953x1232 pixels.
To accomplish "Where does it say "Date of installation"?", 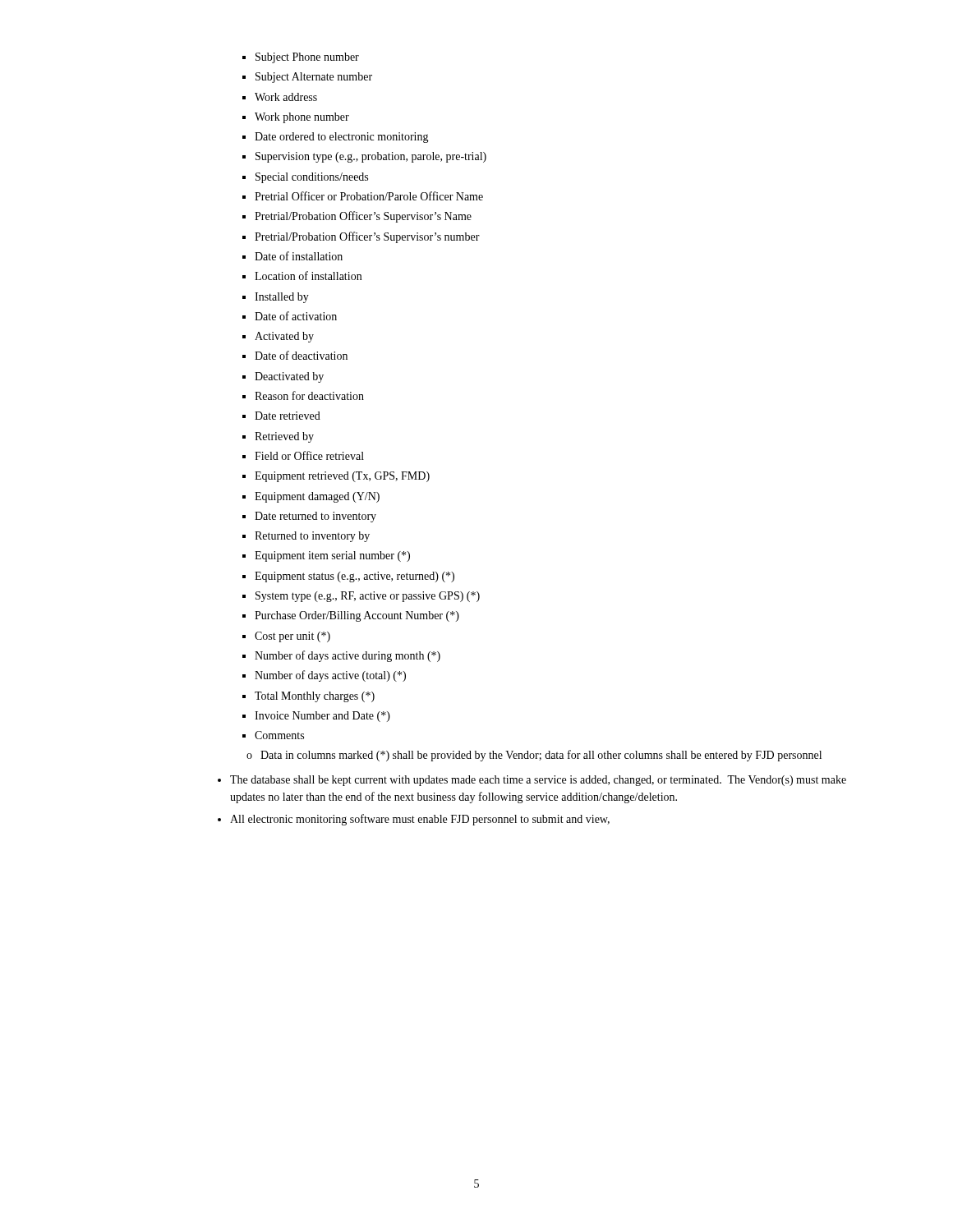I will click(299, 257).
